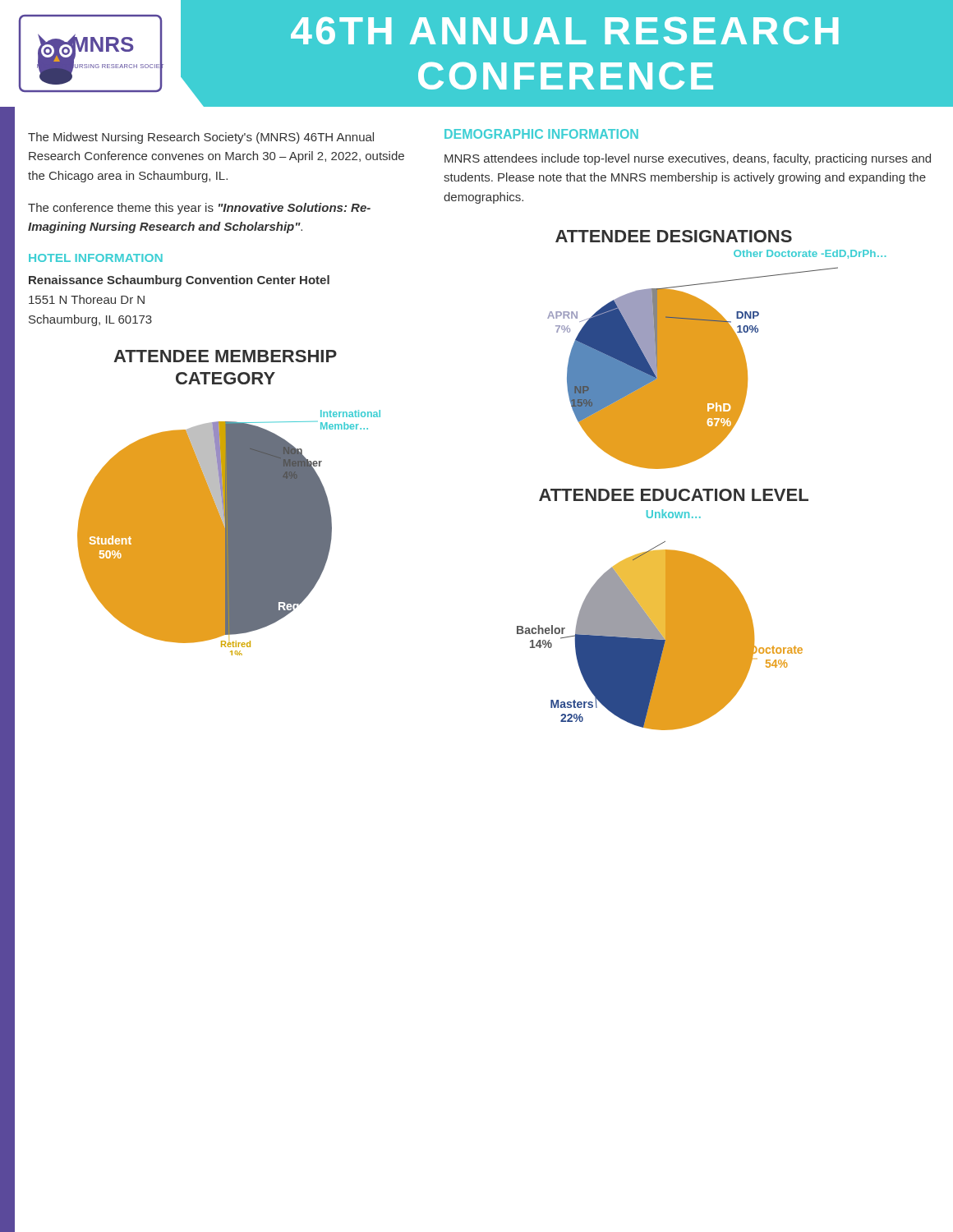953x1232 pixels.
Task: Select the text block containing "Renaissance Schaumburg Convention Center Hotel"
Action: [x=179, y=281]
